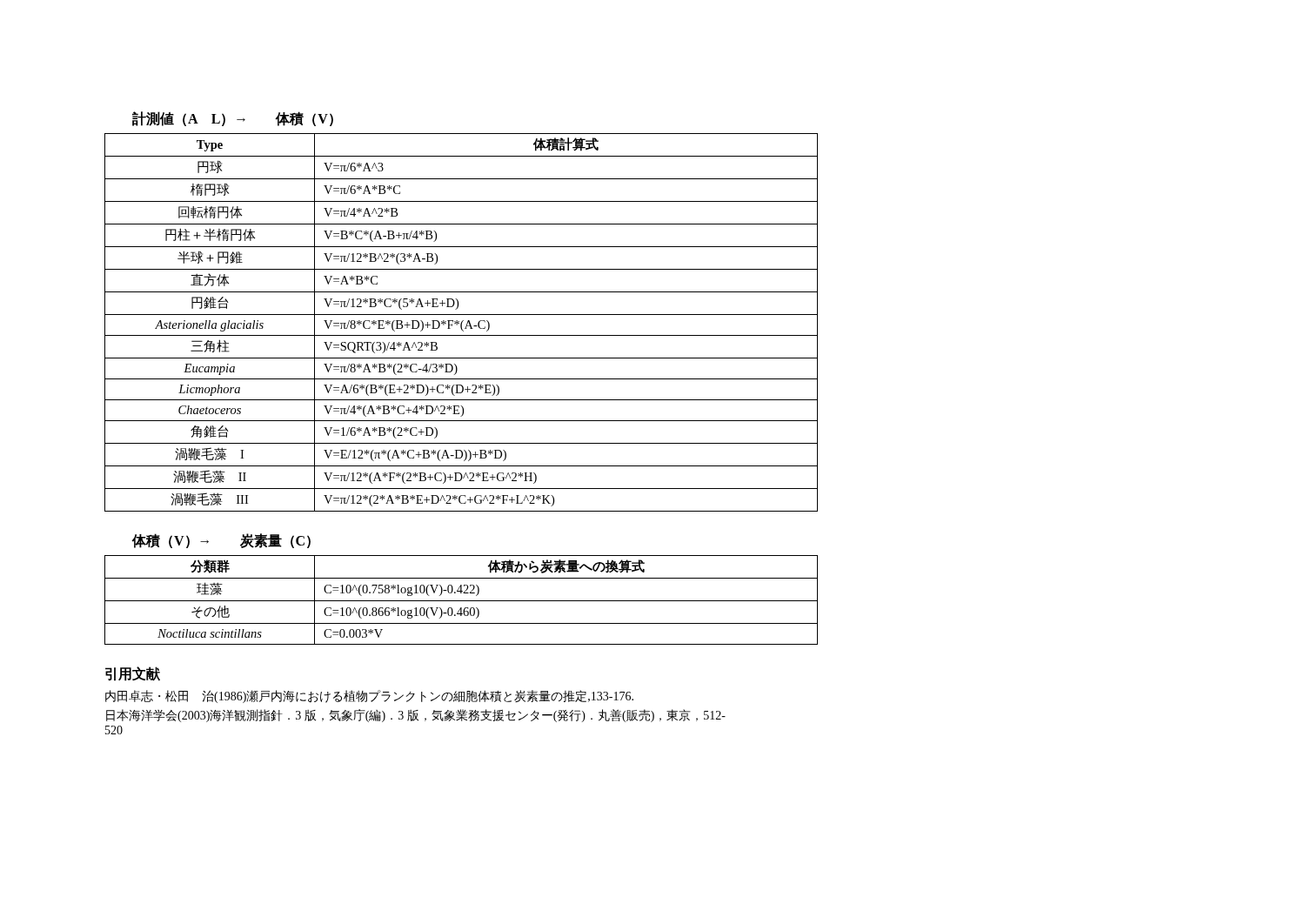Screen dimensions: 924x1305
Task: Locate the text "体積（V）→ 炭素量（C）"
Action: coord(212,541)
